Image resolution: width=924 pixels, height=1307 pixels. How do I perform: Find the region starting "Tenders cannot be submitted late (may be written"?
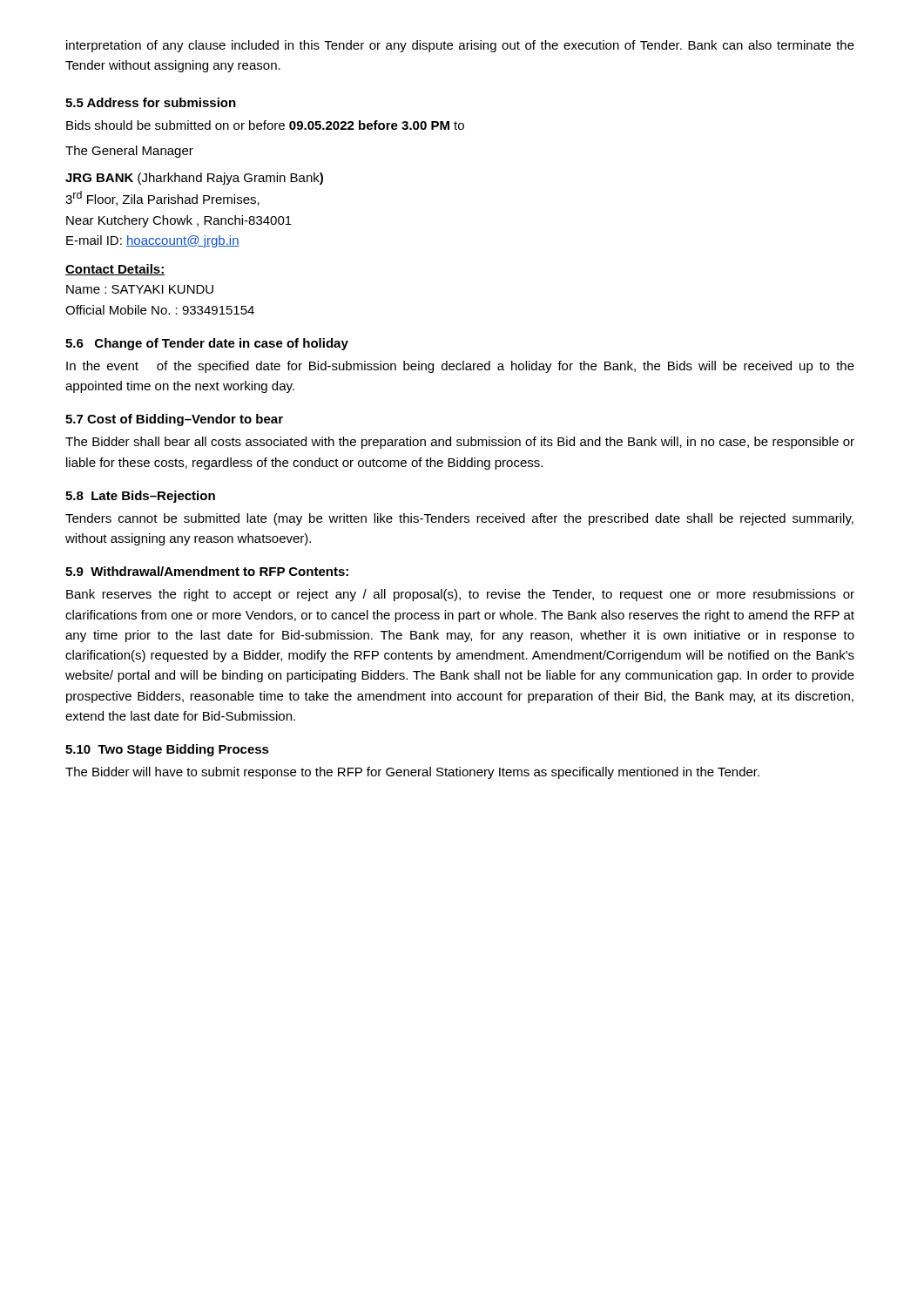point(460,528)
